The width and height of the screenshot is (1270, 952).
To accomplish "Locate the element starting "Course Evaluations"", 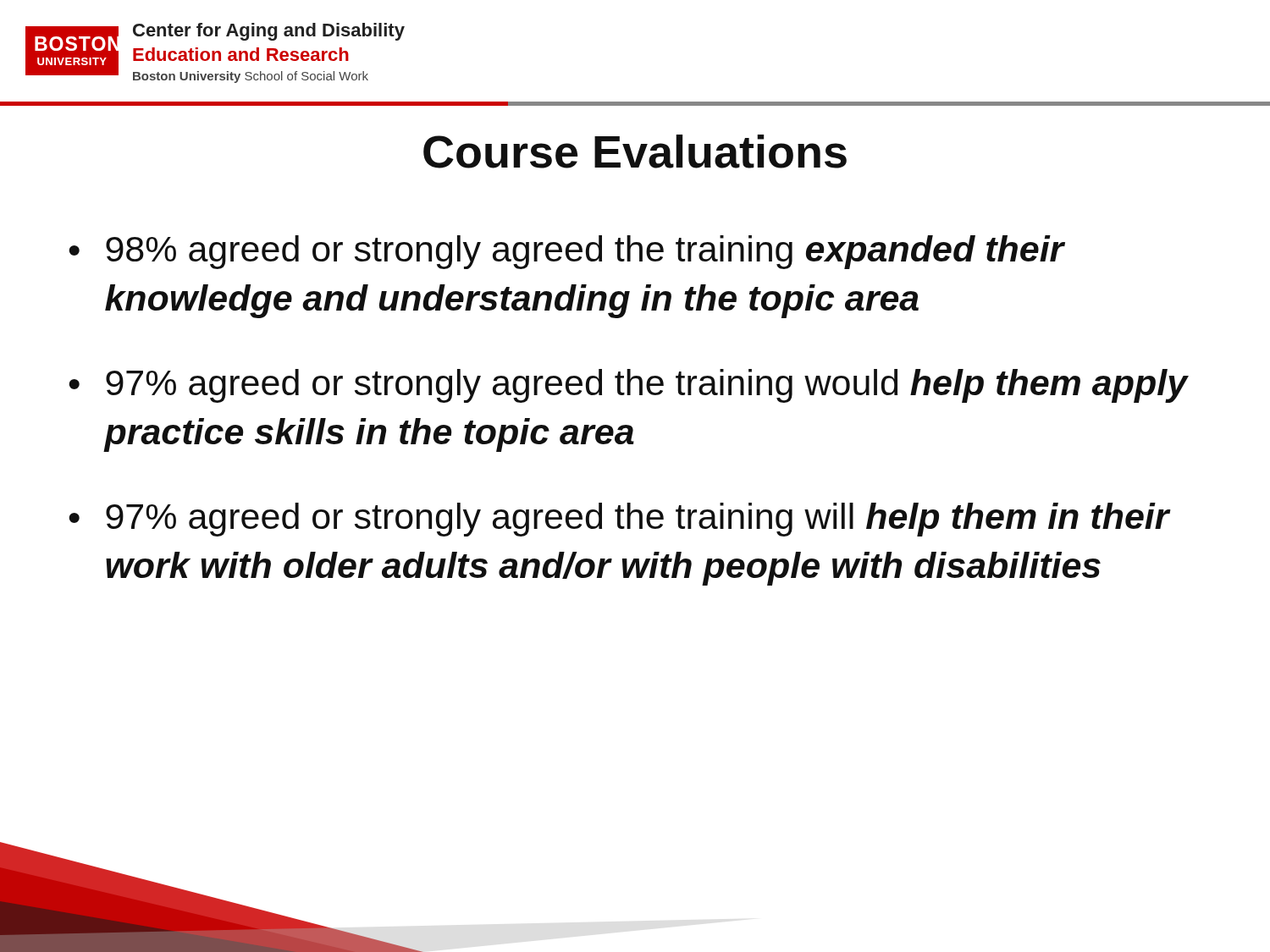I will pyautogui.click(x=635, y=151).
